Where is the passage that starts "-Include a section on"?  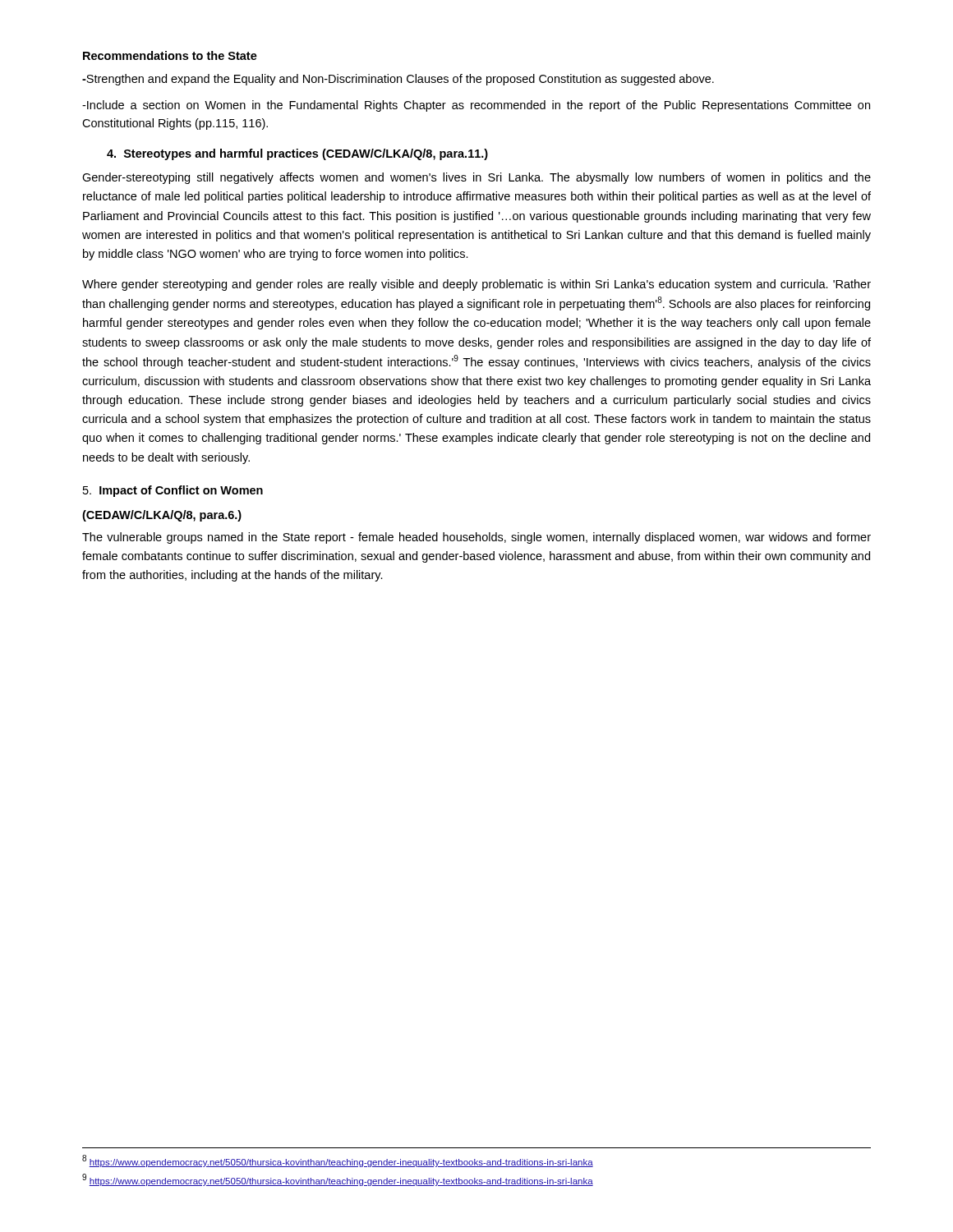coord(476,114)
